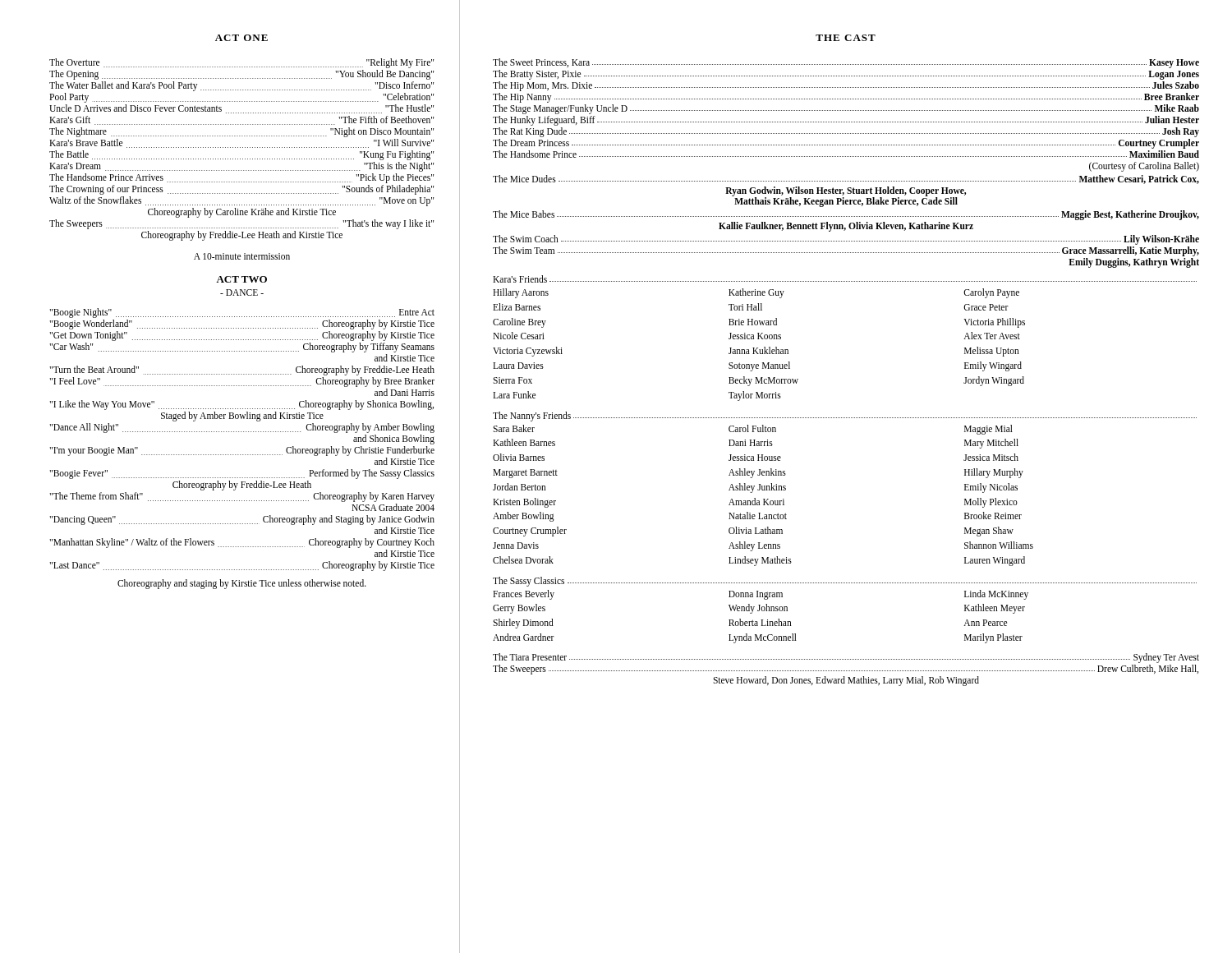Find the list item that reads "The Hunky Lifeguard, BiffJulian Hester"
This screenshot has height=953, width=1232.
(846, 120)
